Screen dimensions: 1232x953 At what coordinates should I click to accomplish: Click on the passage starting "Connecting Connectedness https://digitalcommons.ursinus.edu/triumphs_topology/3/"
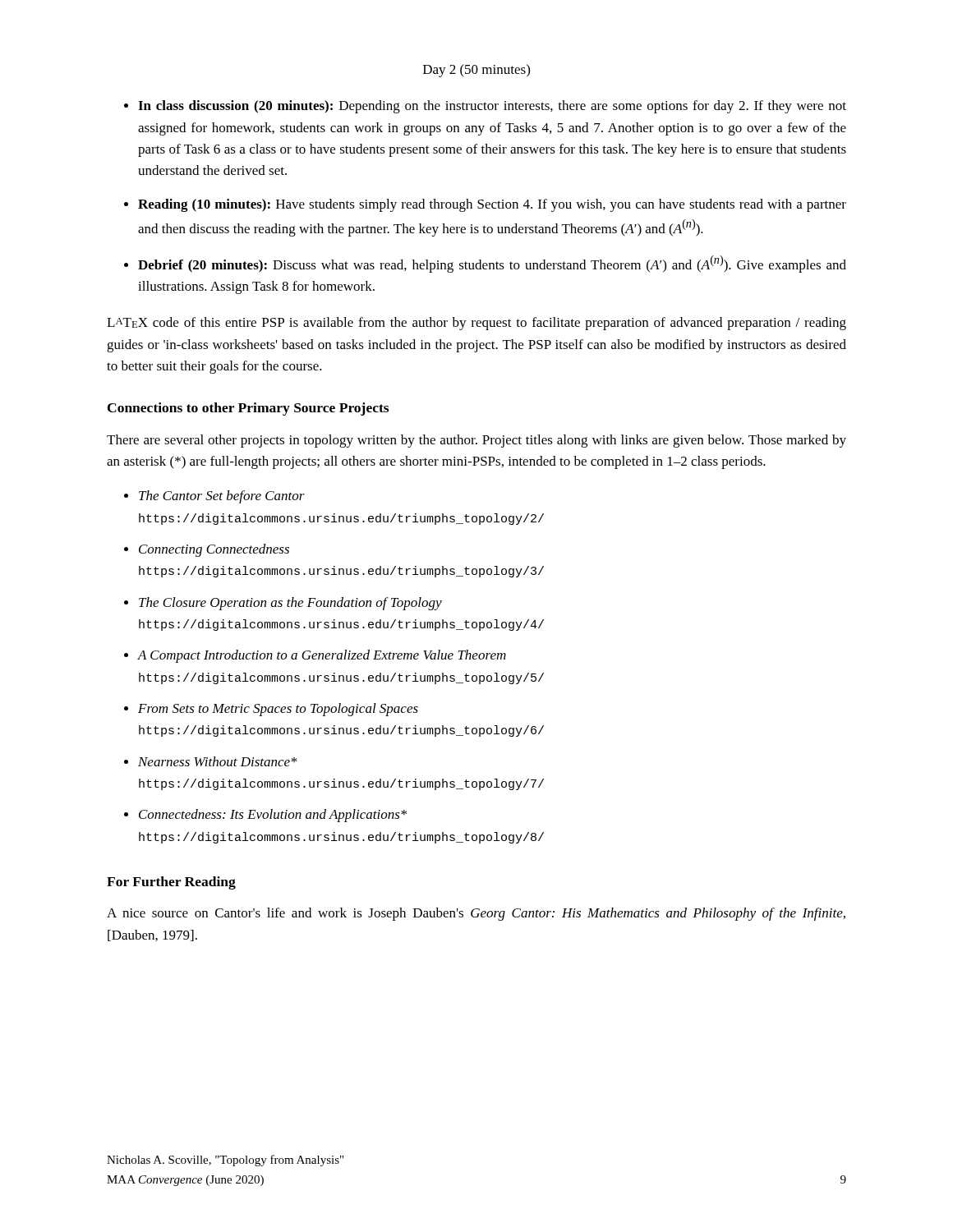click(341, 560)
